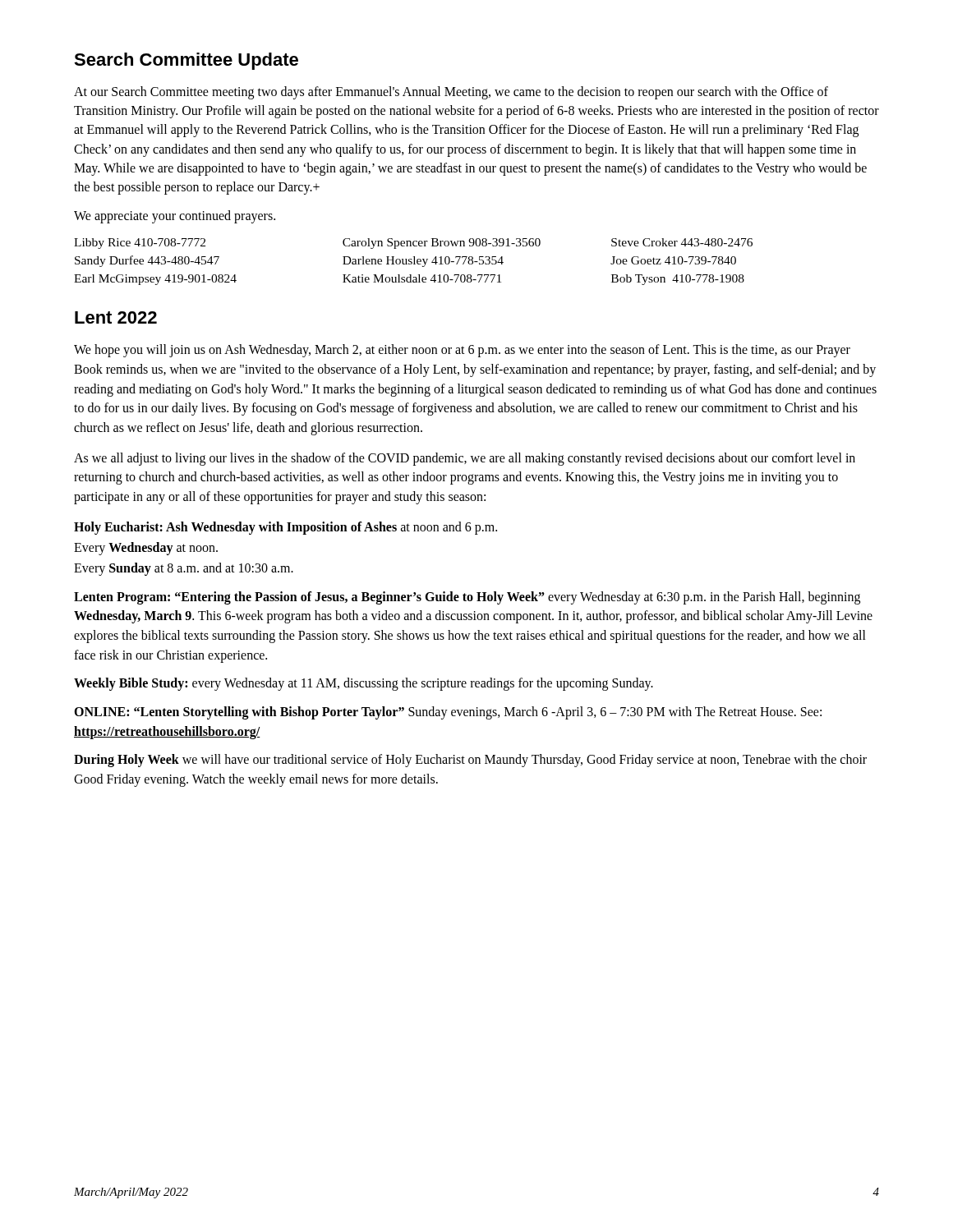Navigate to the element starting "During Holy Week"
The width and height of the screenshot is (953, 1232).
click(x=476, y=770)
